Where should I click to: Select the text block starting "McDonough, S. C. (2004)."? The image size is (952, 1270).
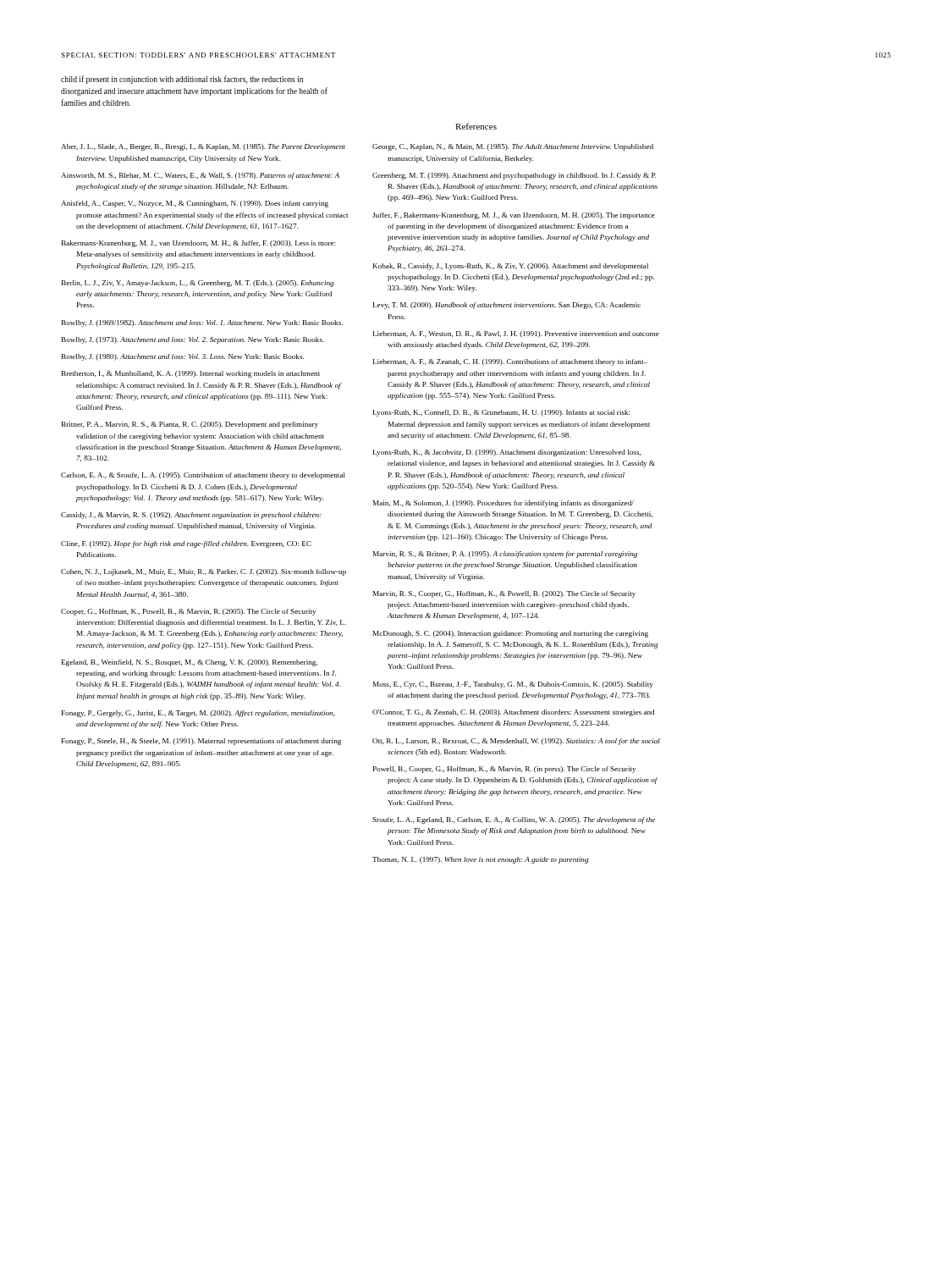coord(515,650)
